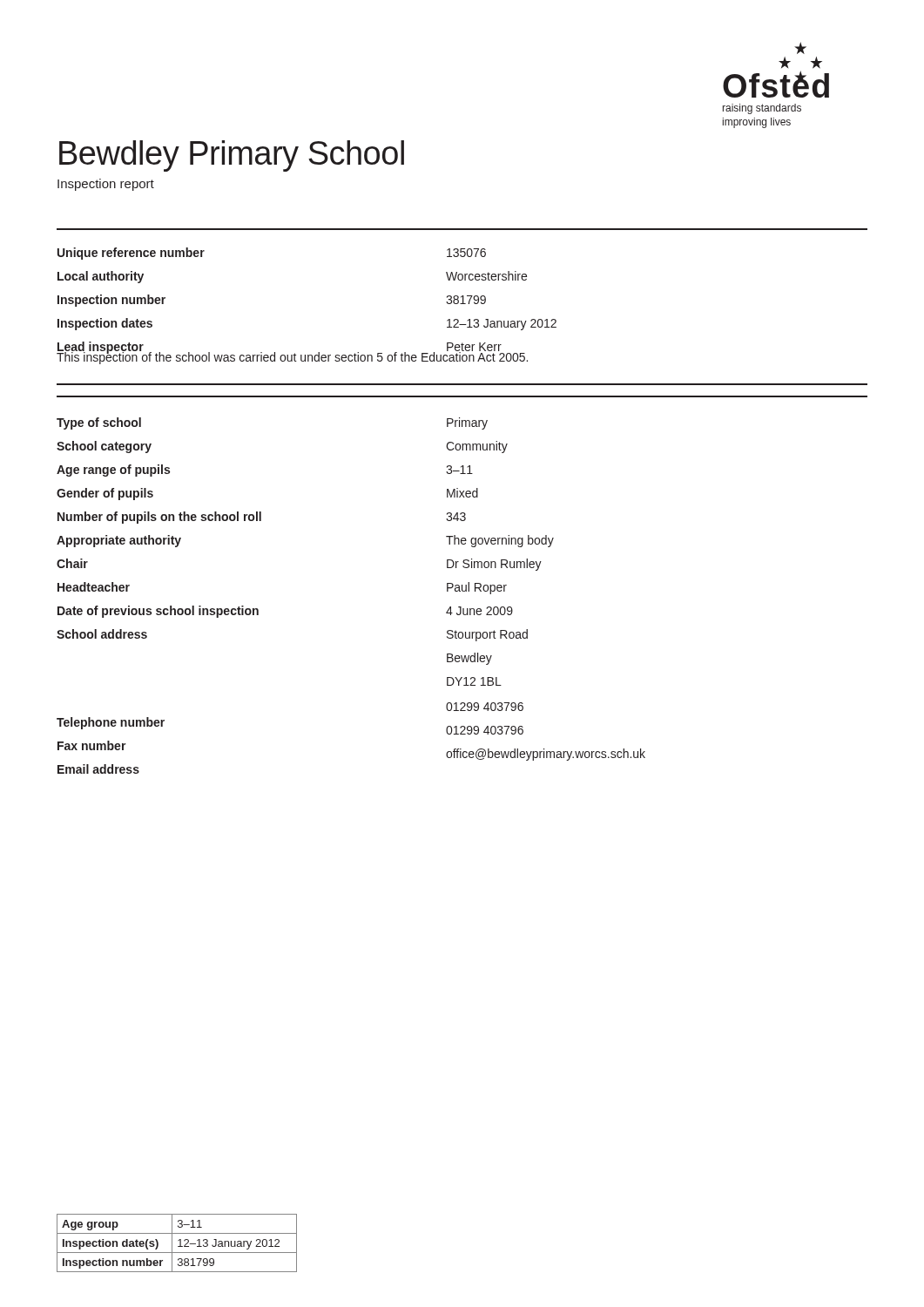Click a logo
The image size is (924, 1307).
[x=793, y=83]
